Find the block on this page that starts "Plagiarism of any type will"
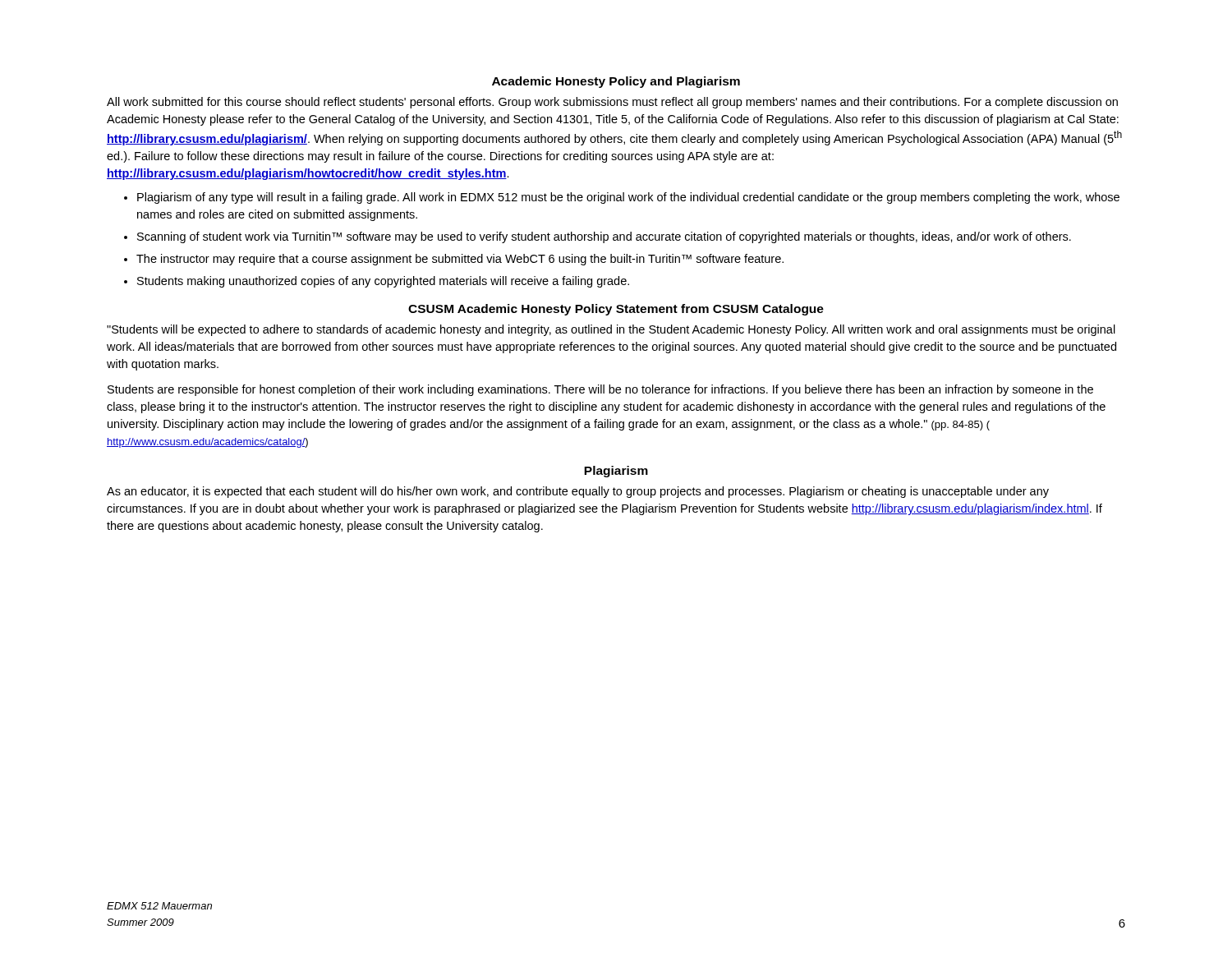 pos(628,206)
